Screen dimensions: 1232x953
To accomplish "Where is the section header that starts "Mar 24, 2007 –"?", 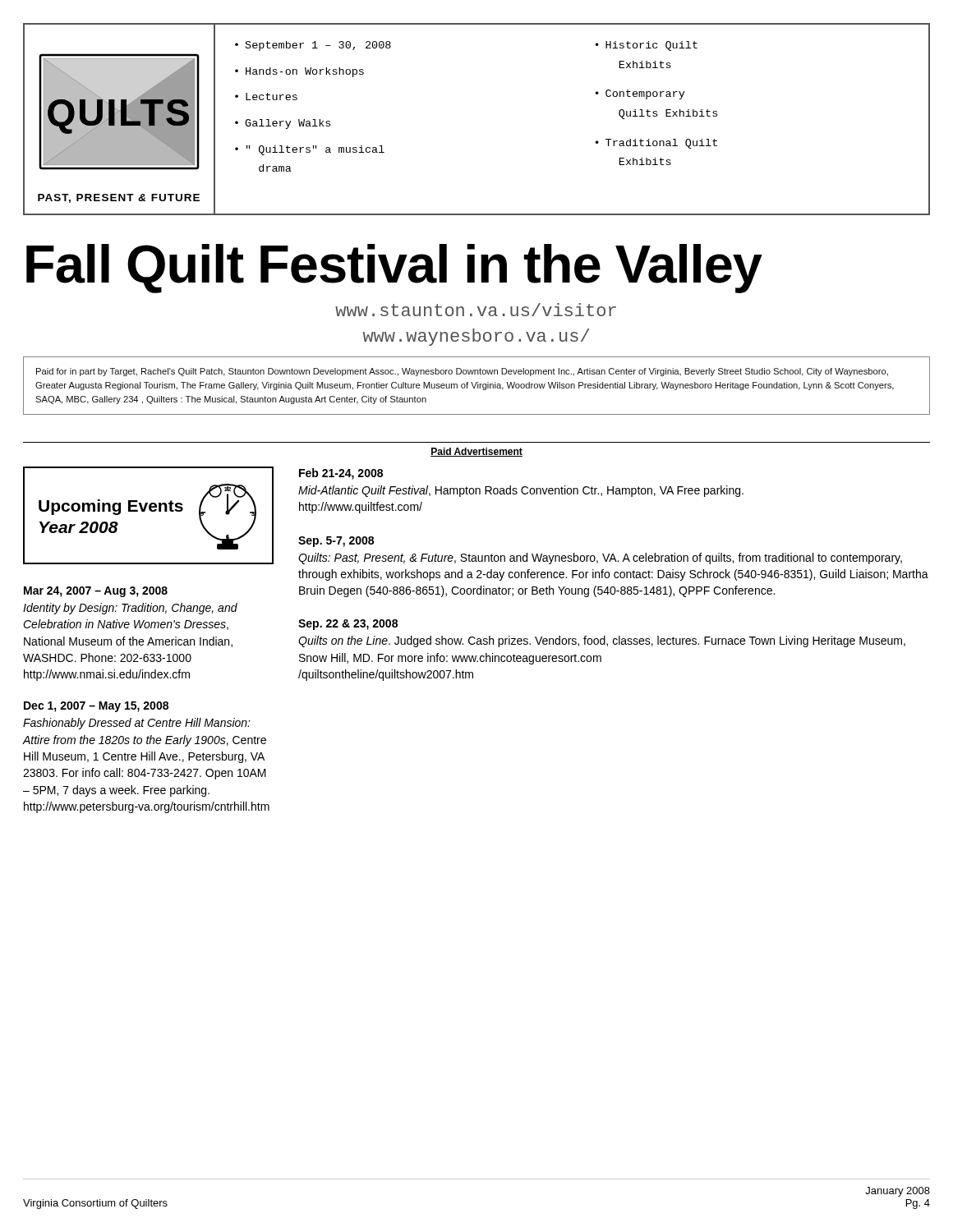I will click(x=95, y=591).
